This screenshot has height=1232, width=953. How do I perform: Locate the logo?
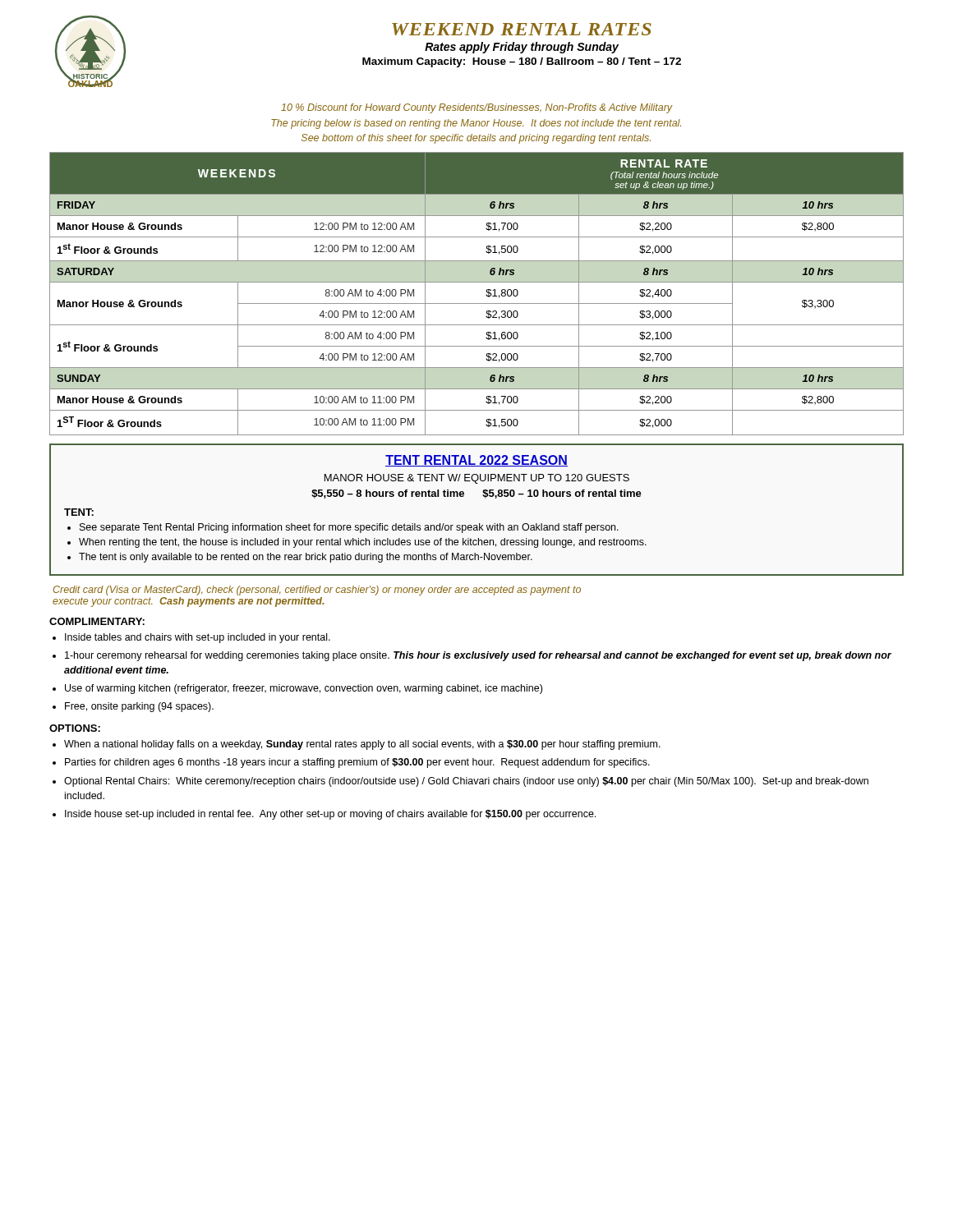[94, 55]
